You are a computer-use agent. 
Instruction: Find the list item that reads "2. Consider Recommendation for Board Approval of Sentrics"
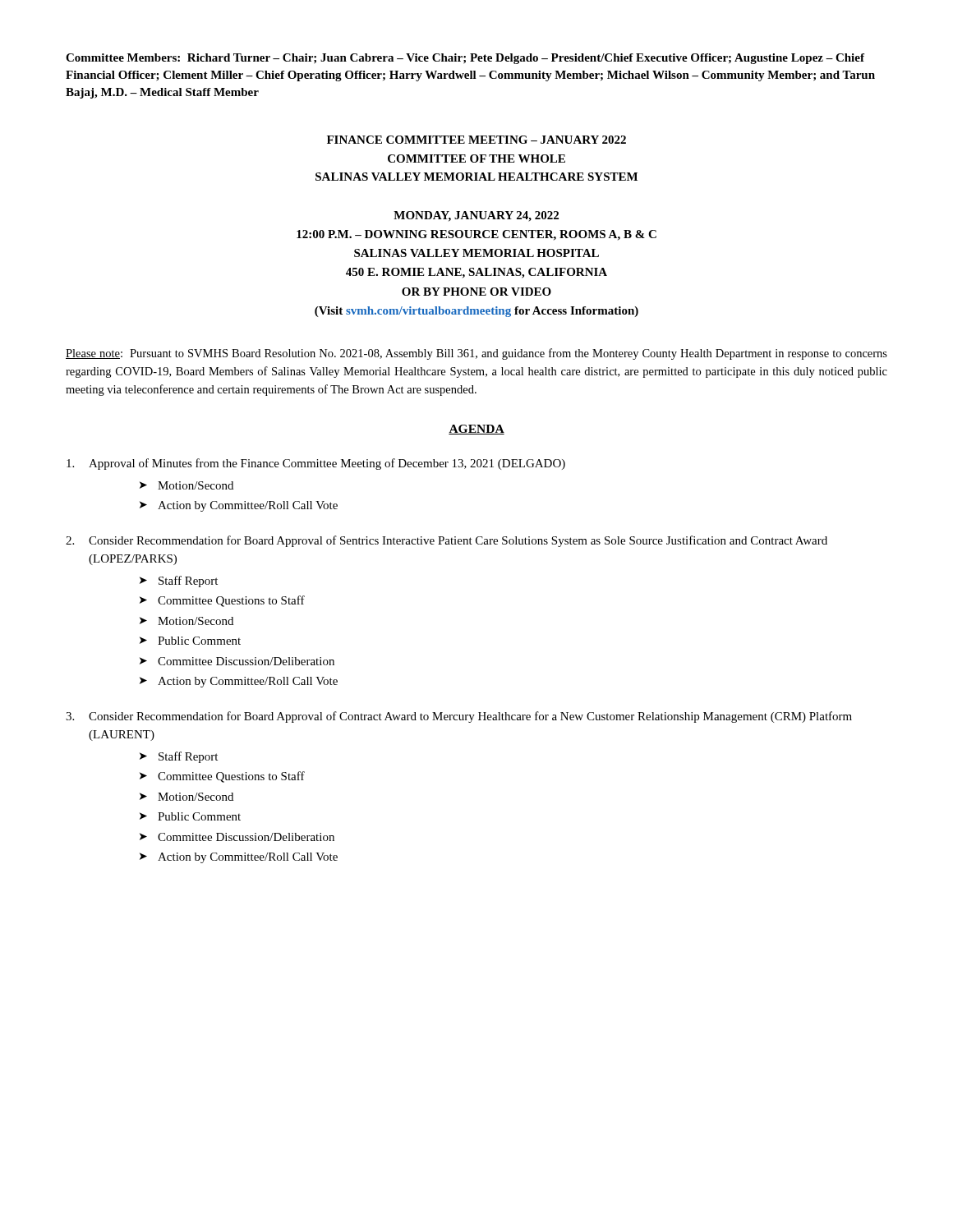(x=447, y=541)
